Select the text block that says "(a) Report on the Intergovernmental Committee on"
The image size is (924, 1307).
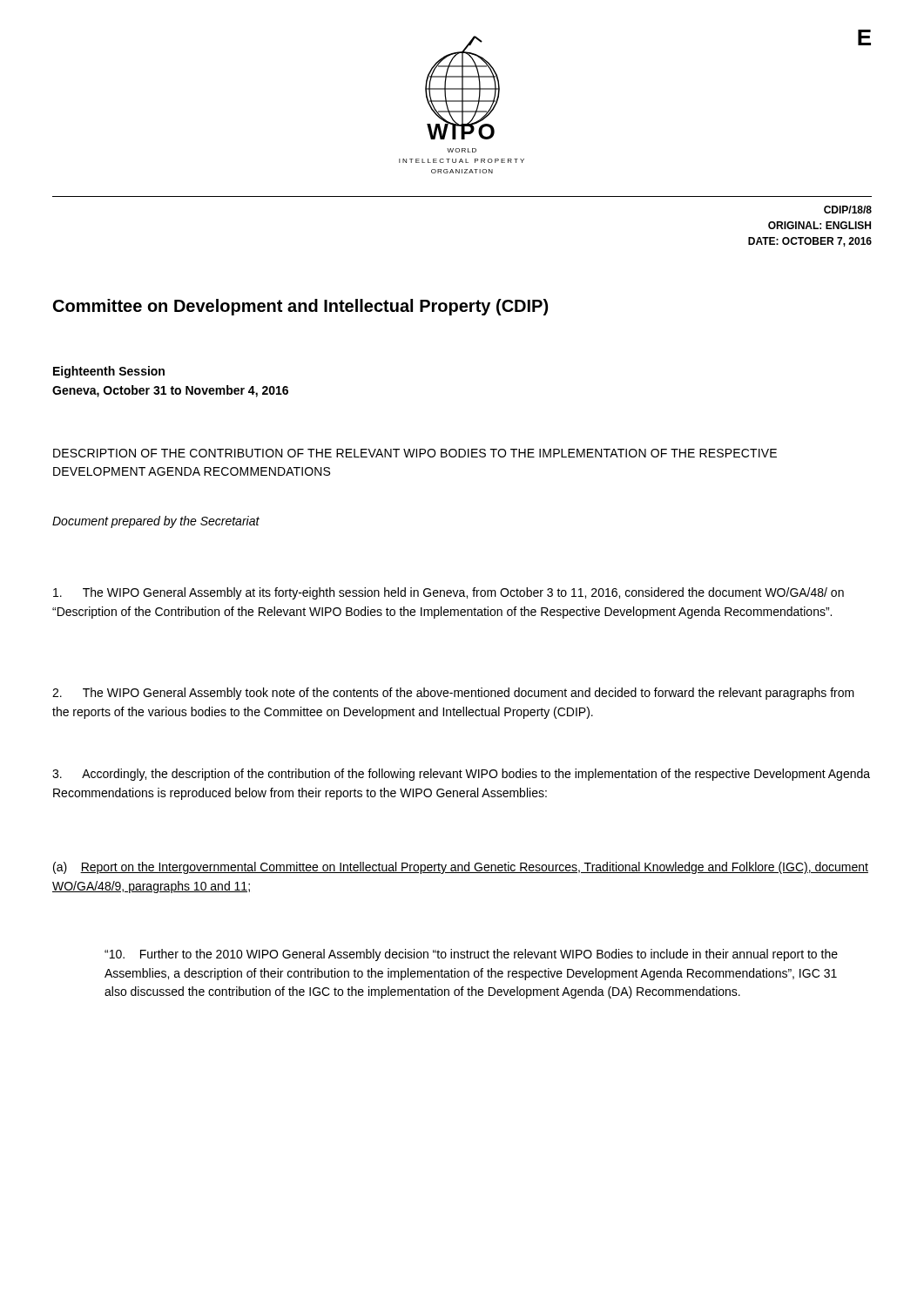[x=460, y=876]
